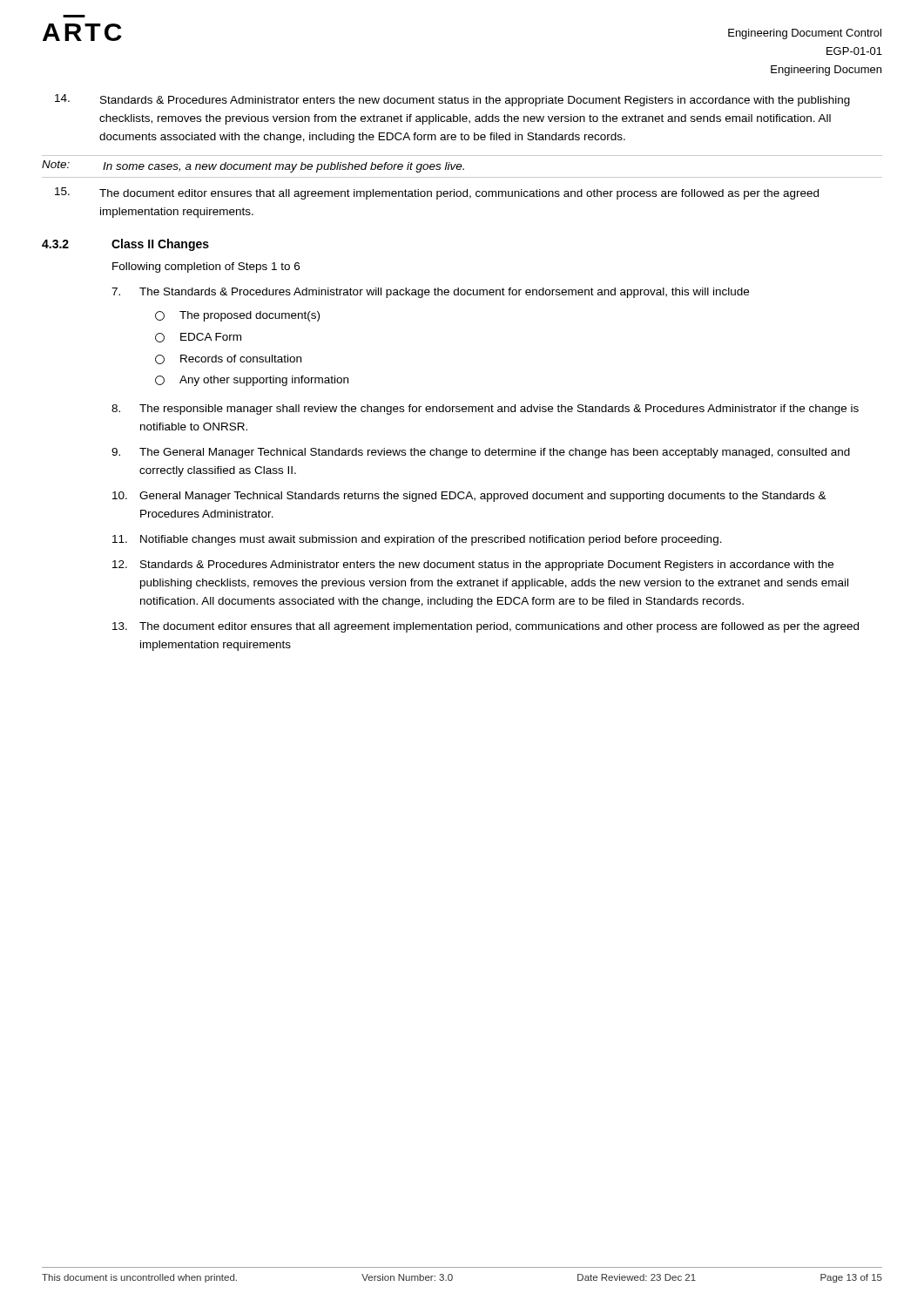This screenshot has height=1307, width=924.
Task: Locate the element starting "The proposed document(s)"
Action: [x=238, y=316]
